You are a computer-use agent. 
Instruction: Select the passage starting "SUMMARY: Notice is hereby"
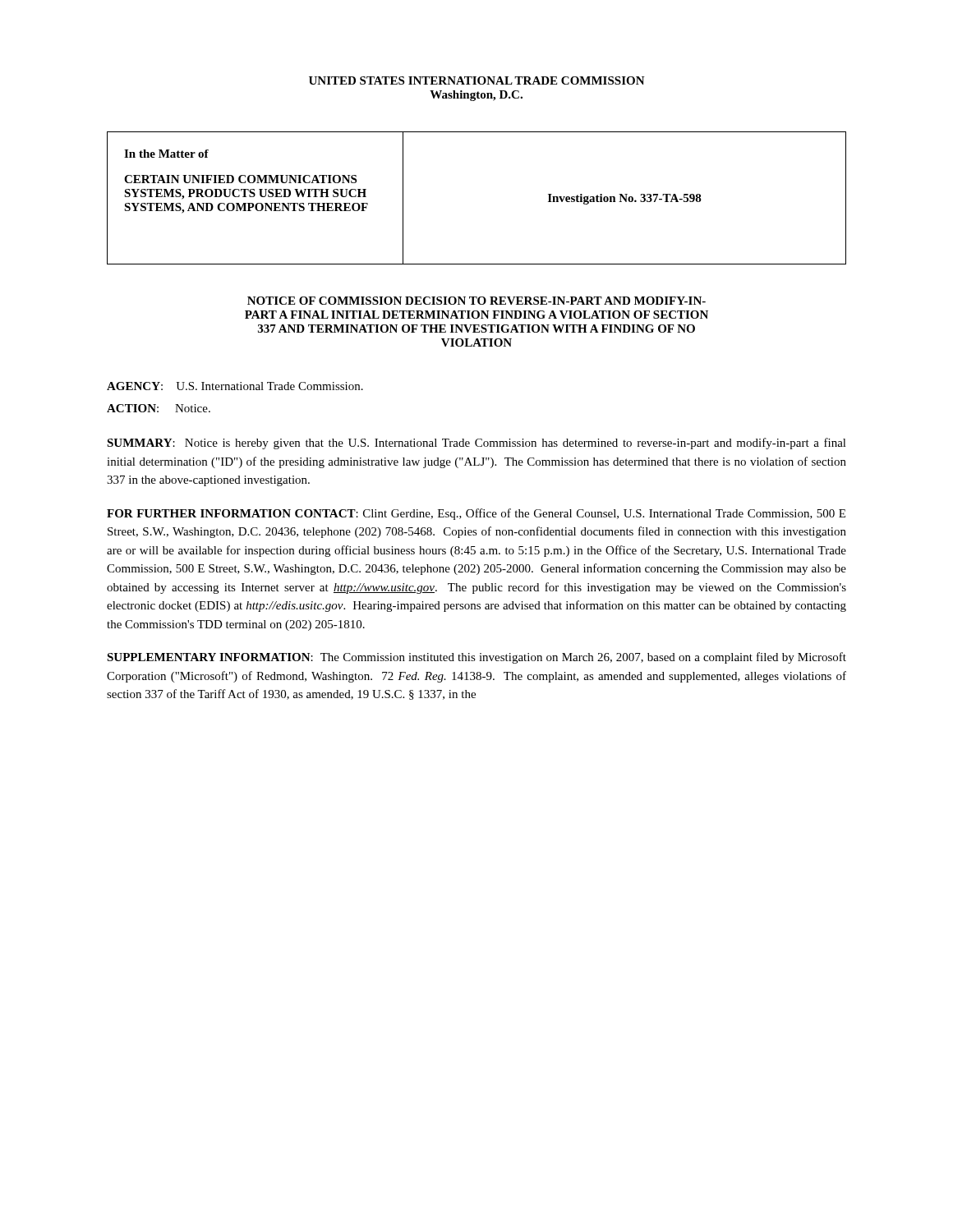(x=476, y=461)
